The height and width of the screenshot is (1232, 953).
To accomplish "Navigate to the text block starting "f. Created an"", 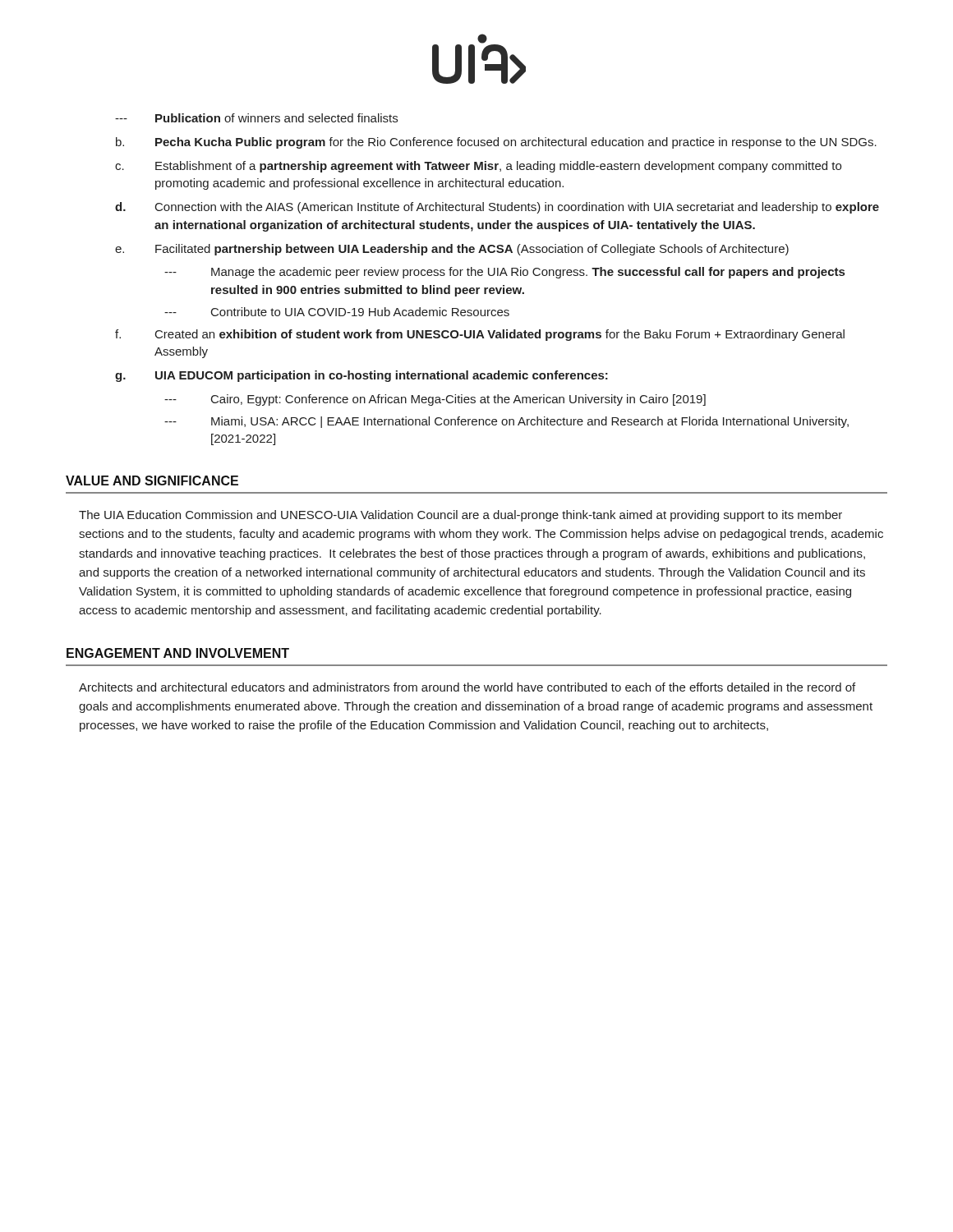I will tap(501, 343).
